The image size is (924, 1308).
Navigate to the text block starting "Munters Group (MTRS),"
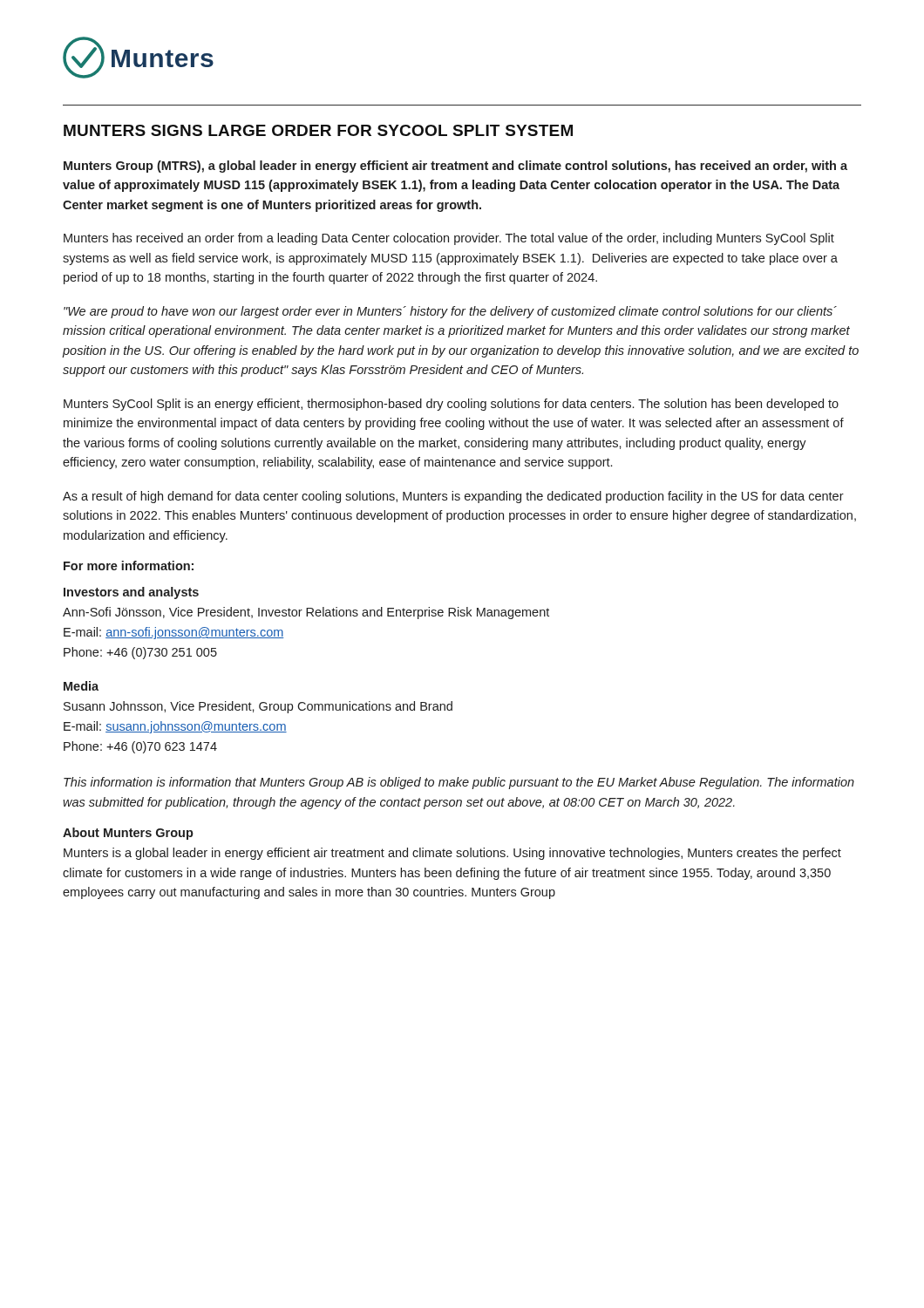coord(455,185)
